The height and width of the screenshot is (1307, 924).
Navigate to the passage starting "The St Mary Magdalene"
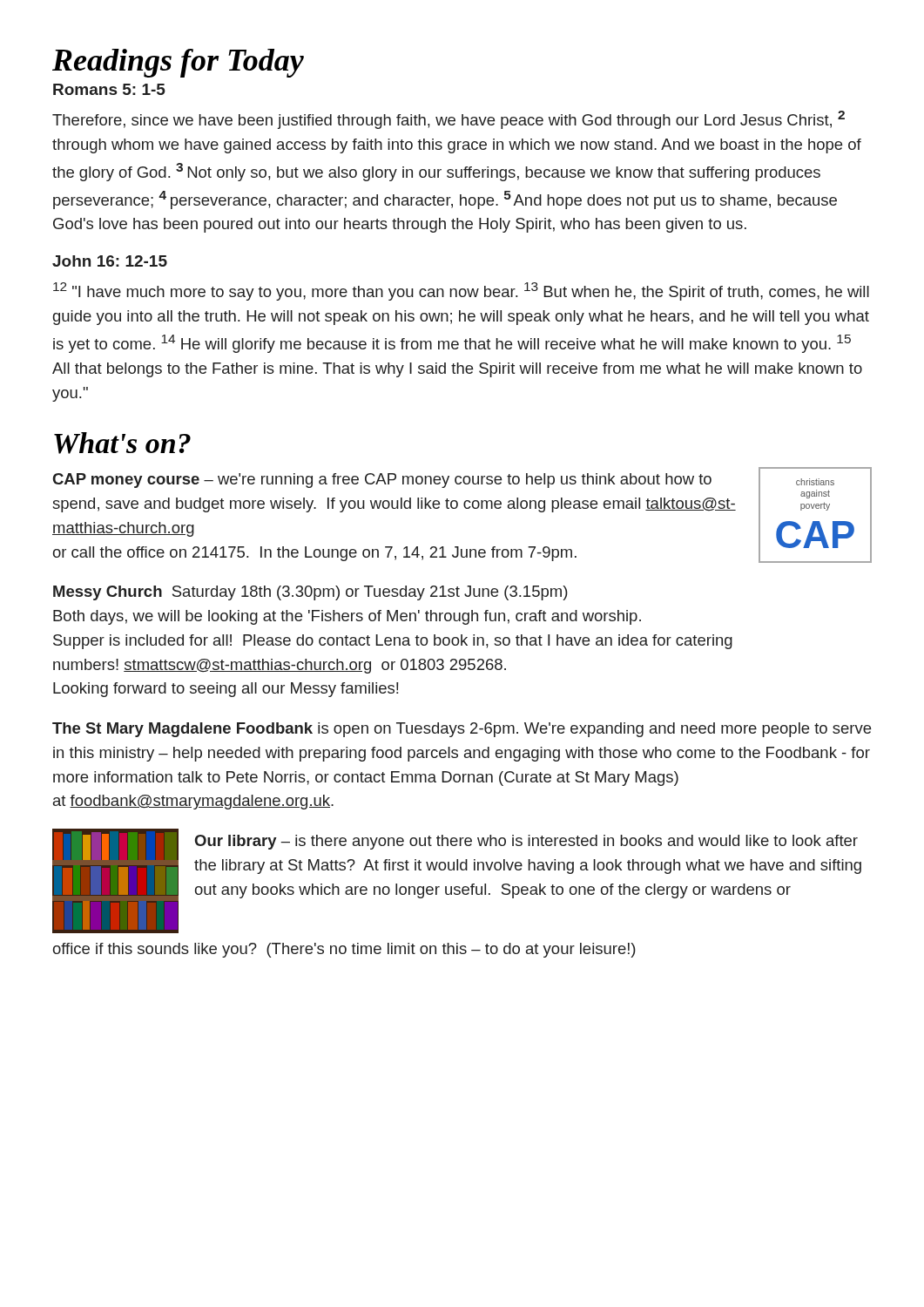(x=462, y=764)
